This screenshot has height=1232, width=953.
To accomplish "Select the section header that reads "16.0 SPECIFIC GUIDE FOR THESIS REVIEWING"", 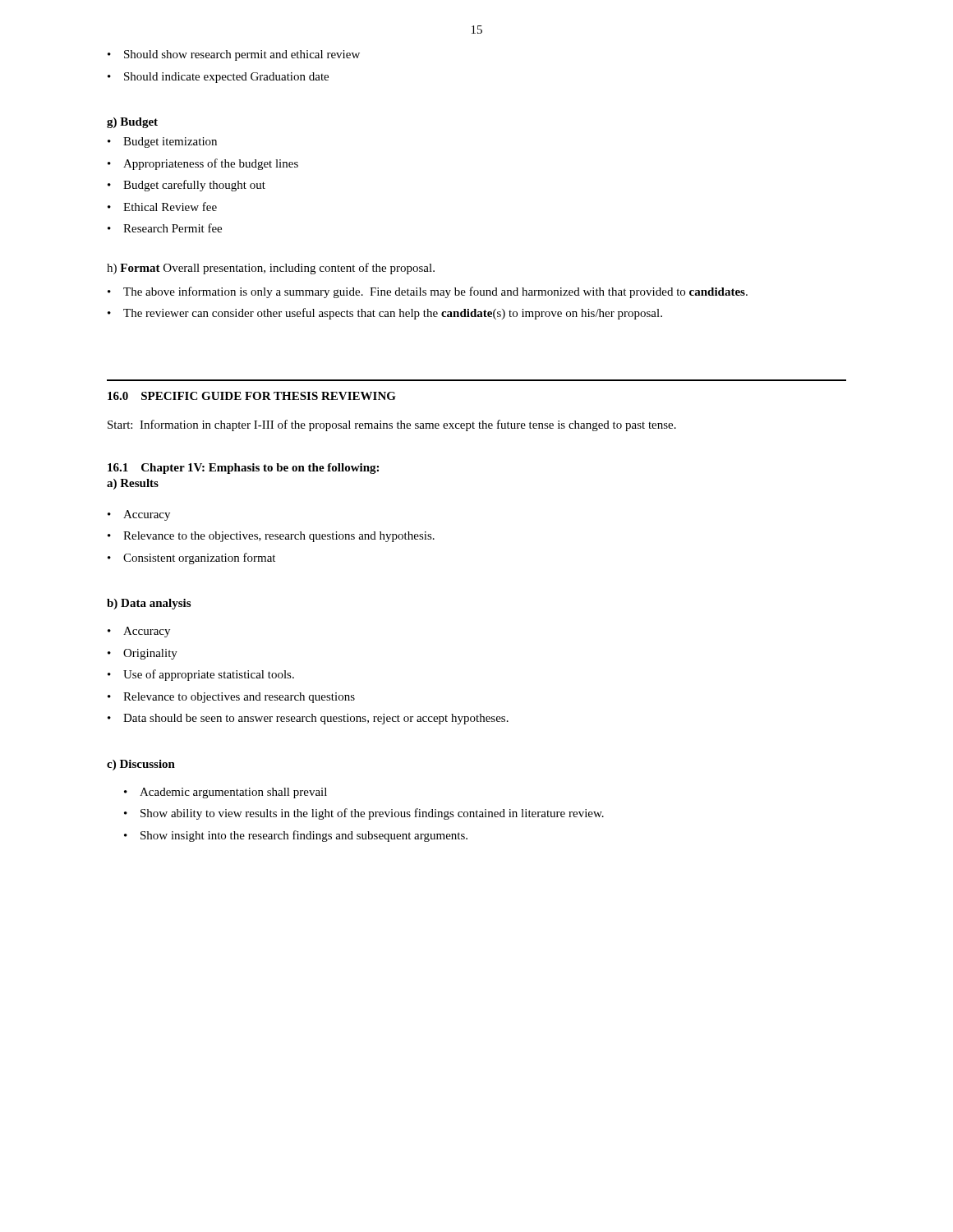I will point(251,395).
